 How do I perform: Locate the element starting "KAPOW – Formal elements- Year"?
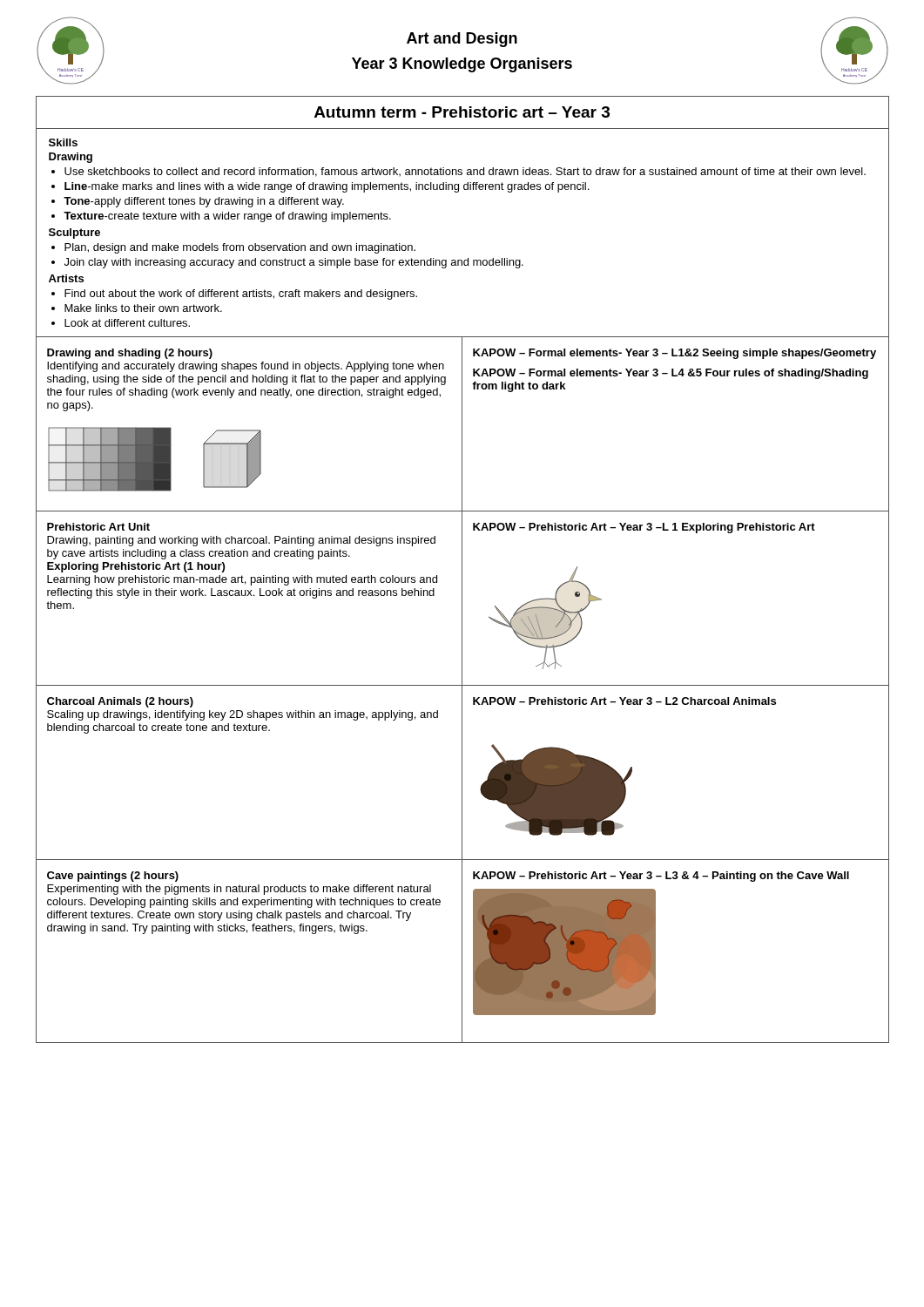[x=675, y=369]
